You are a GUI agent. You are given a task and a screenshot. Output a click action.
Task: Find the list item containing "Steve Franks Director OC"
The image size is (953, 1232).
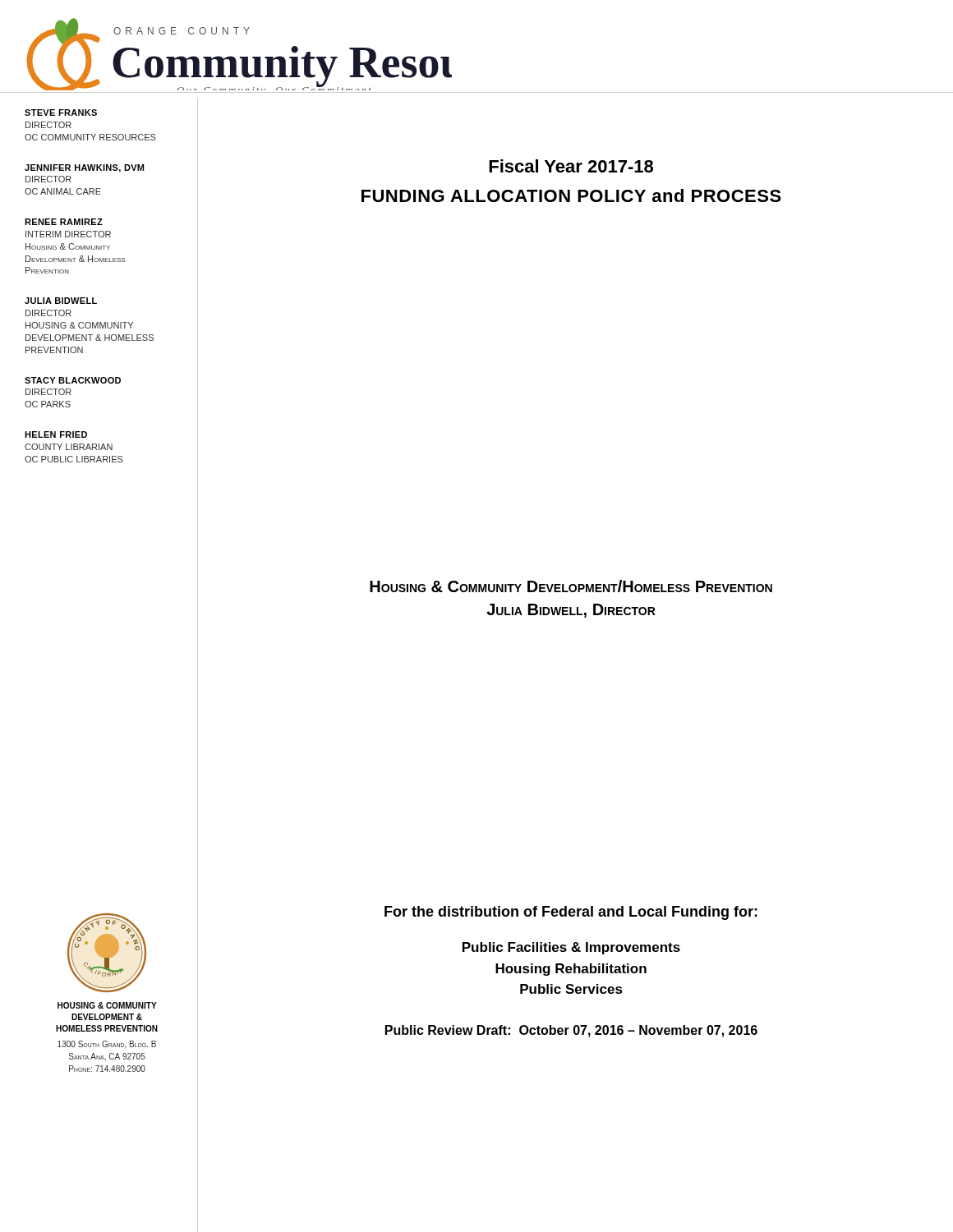point(107,125)
